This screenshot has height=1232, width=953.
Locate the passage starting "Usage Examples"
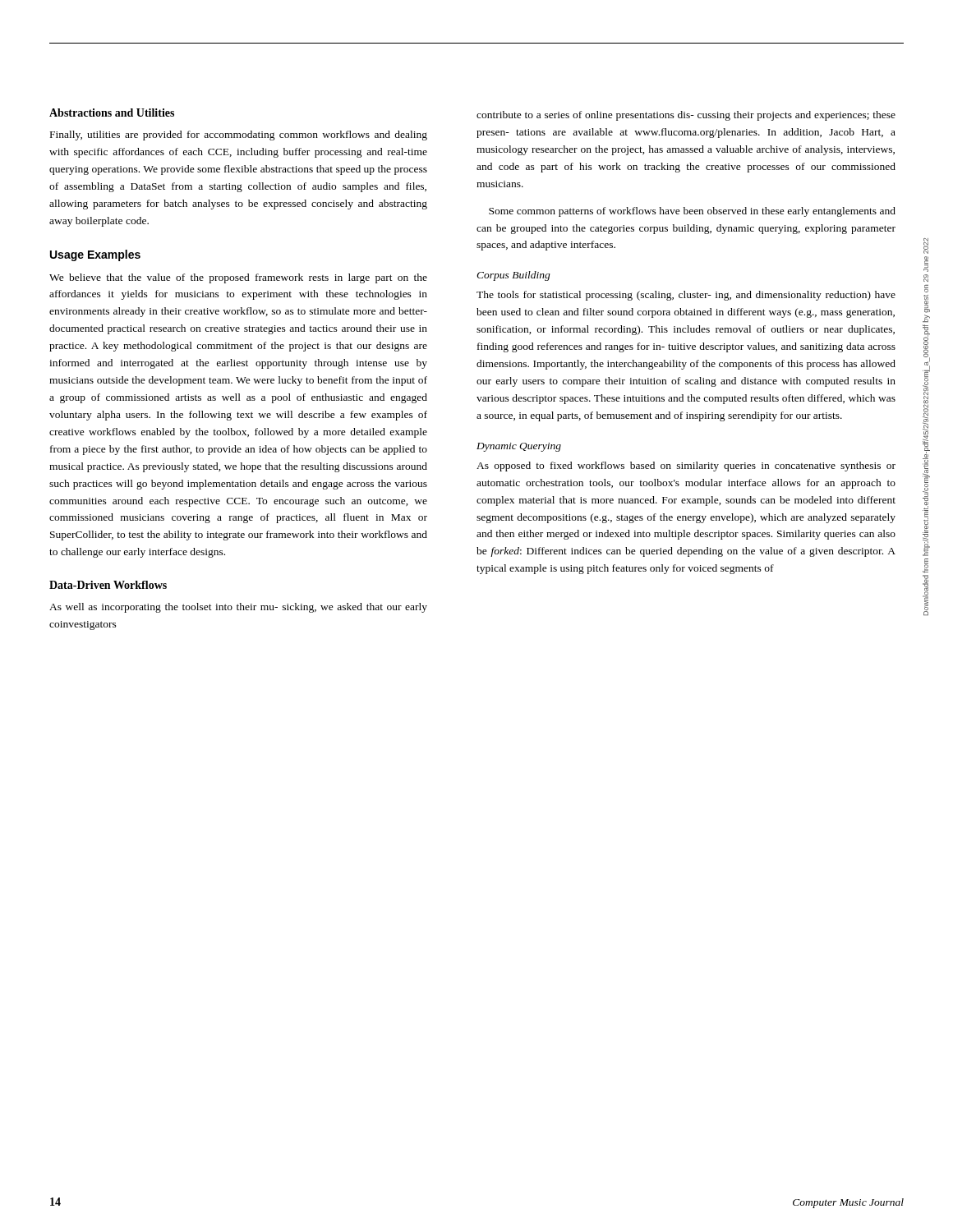click(95, 255)
